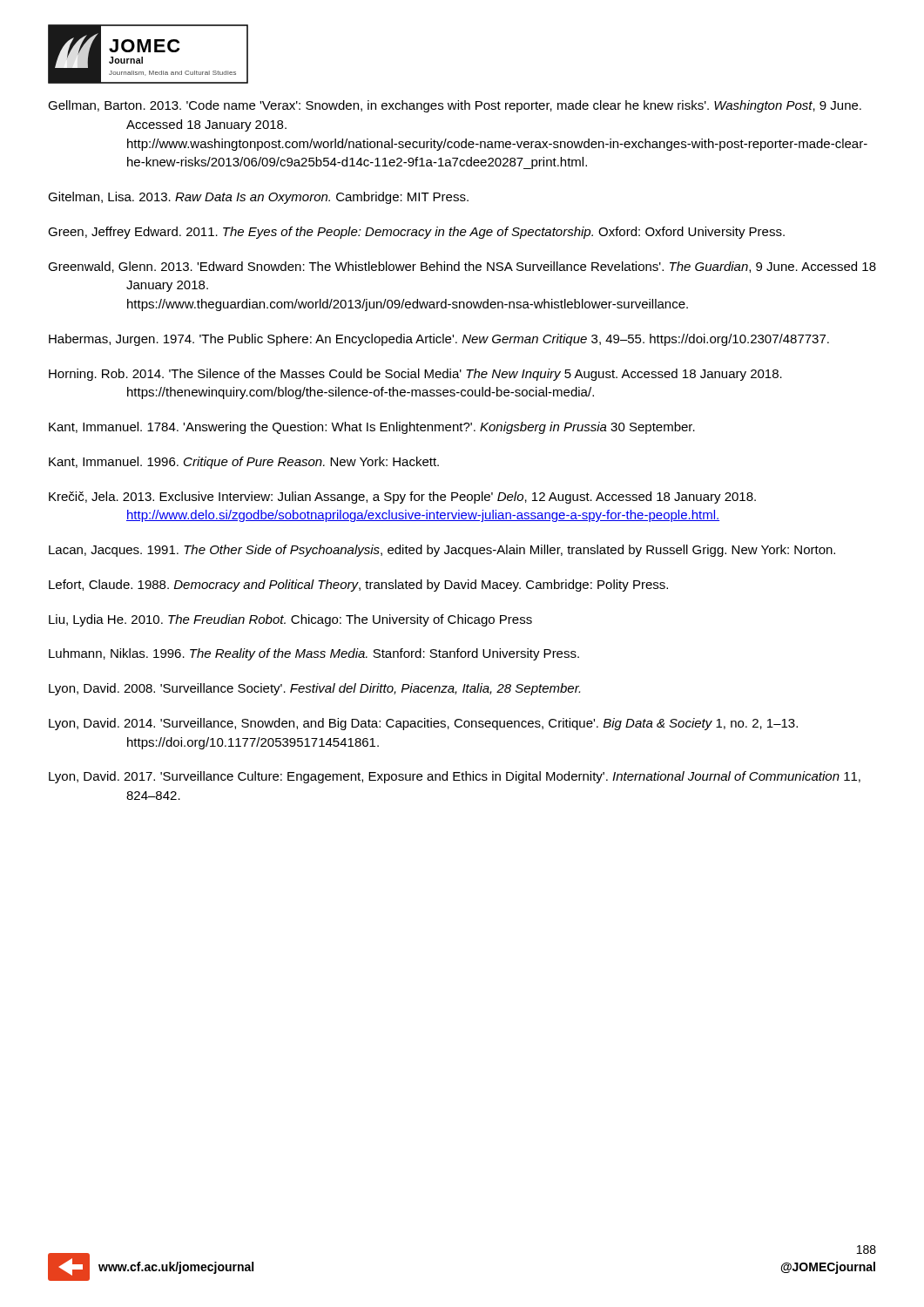This screenshot has width=924, height=1307.
Task: Locate the list item with the text "Gitelman, Lisa. 2013. Raw Data Is an"
Action: pyautogui.click(x=259, y=197)
